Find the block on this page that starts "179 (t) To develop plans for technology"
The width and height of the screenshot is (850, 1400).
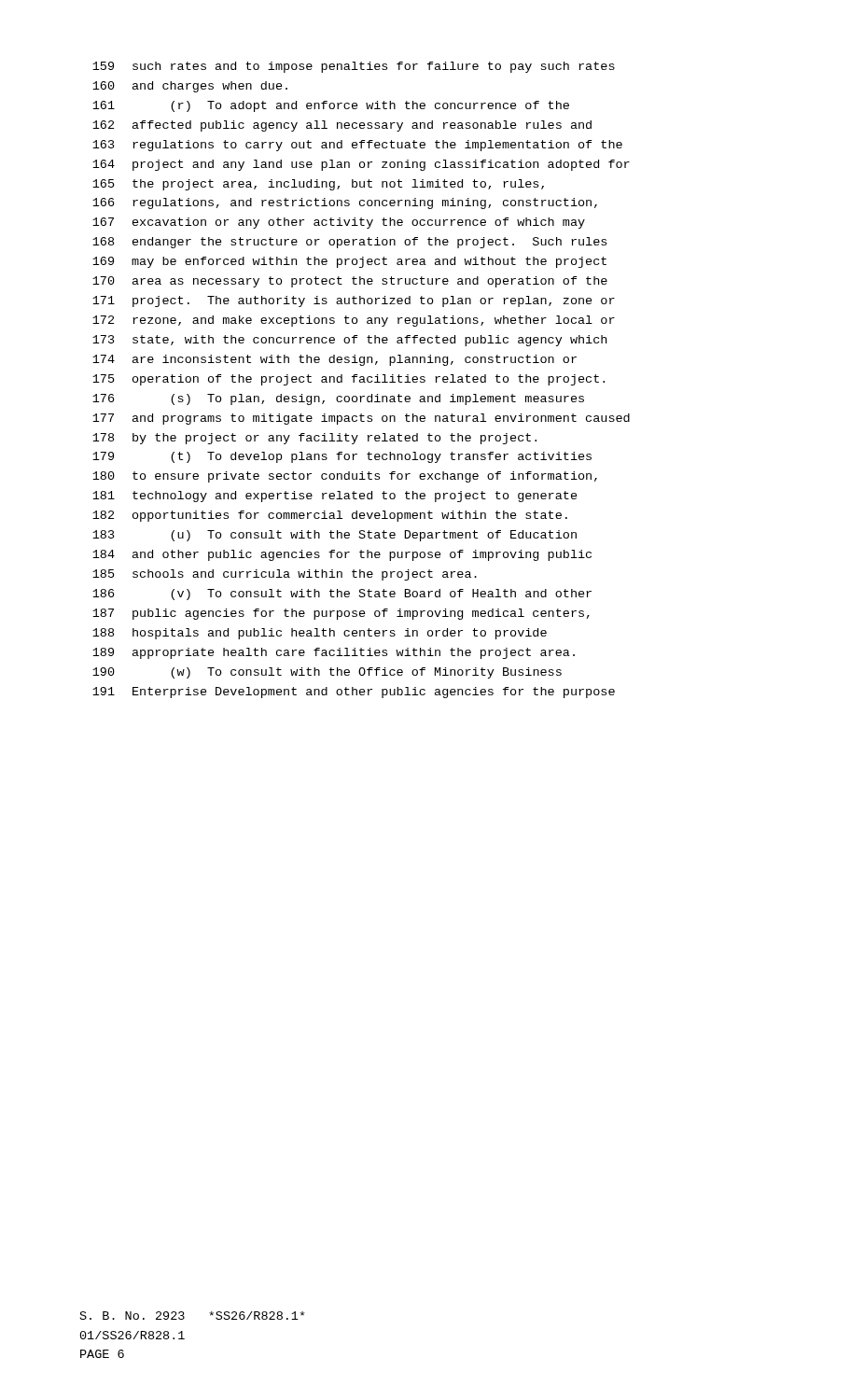[x=430, y=487]
